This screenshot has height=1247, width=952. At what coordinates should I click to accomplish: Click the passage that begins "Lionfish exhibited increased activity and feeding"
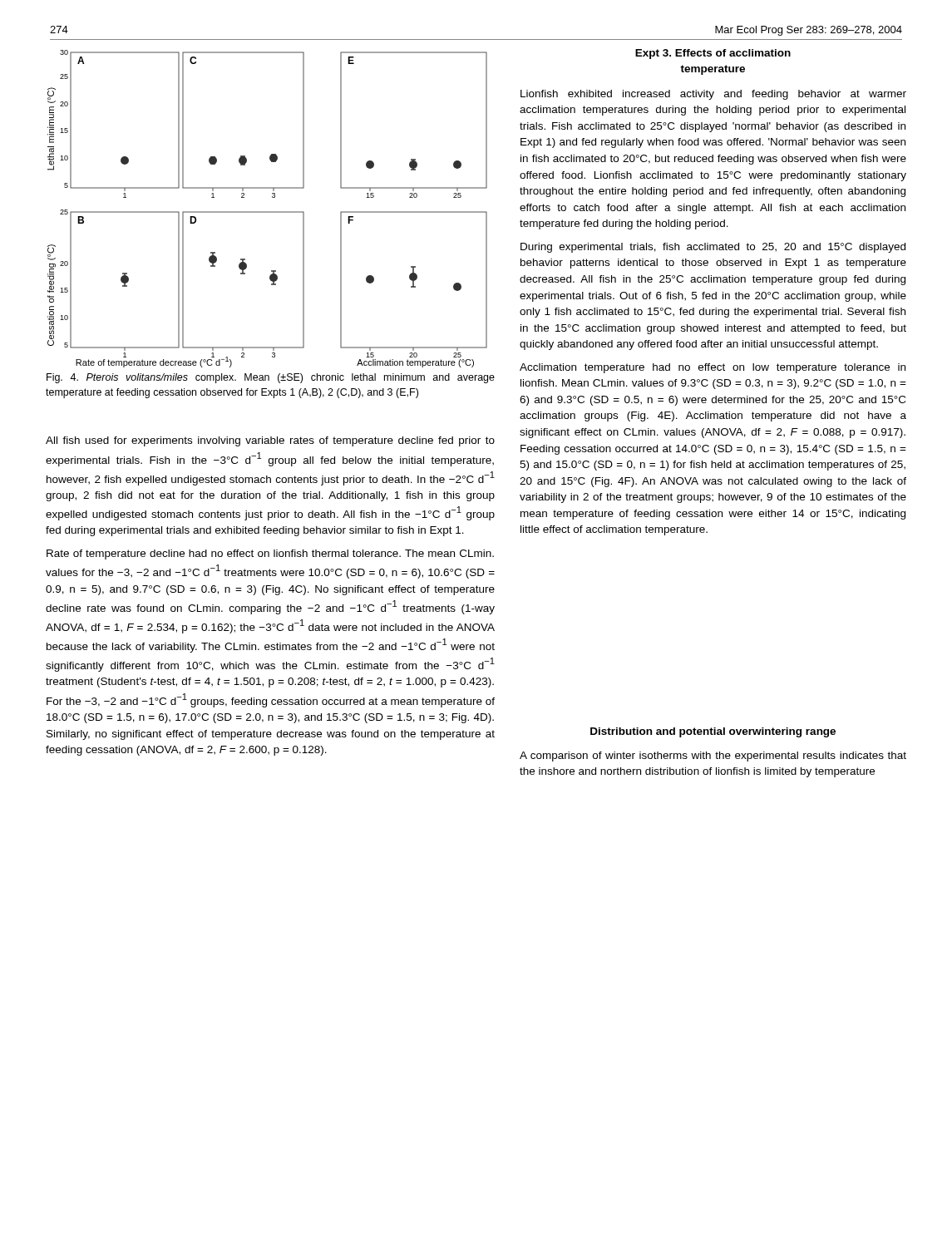[713, 312]
